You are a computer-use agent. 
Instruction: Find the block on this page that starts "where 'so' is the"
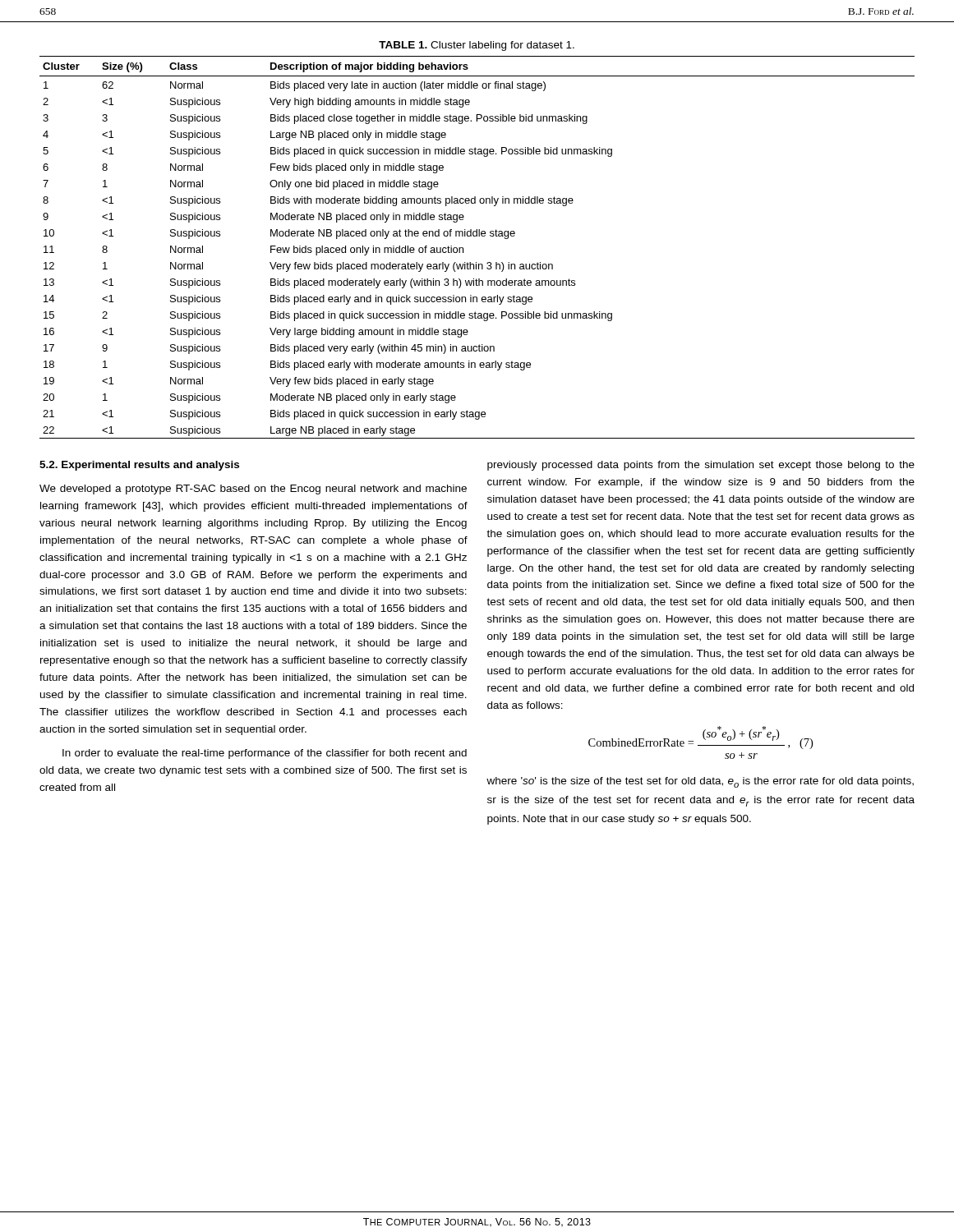click(701, 800)
